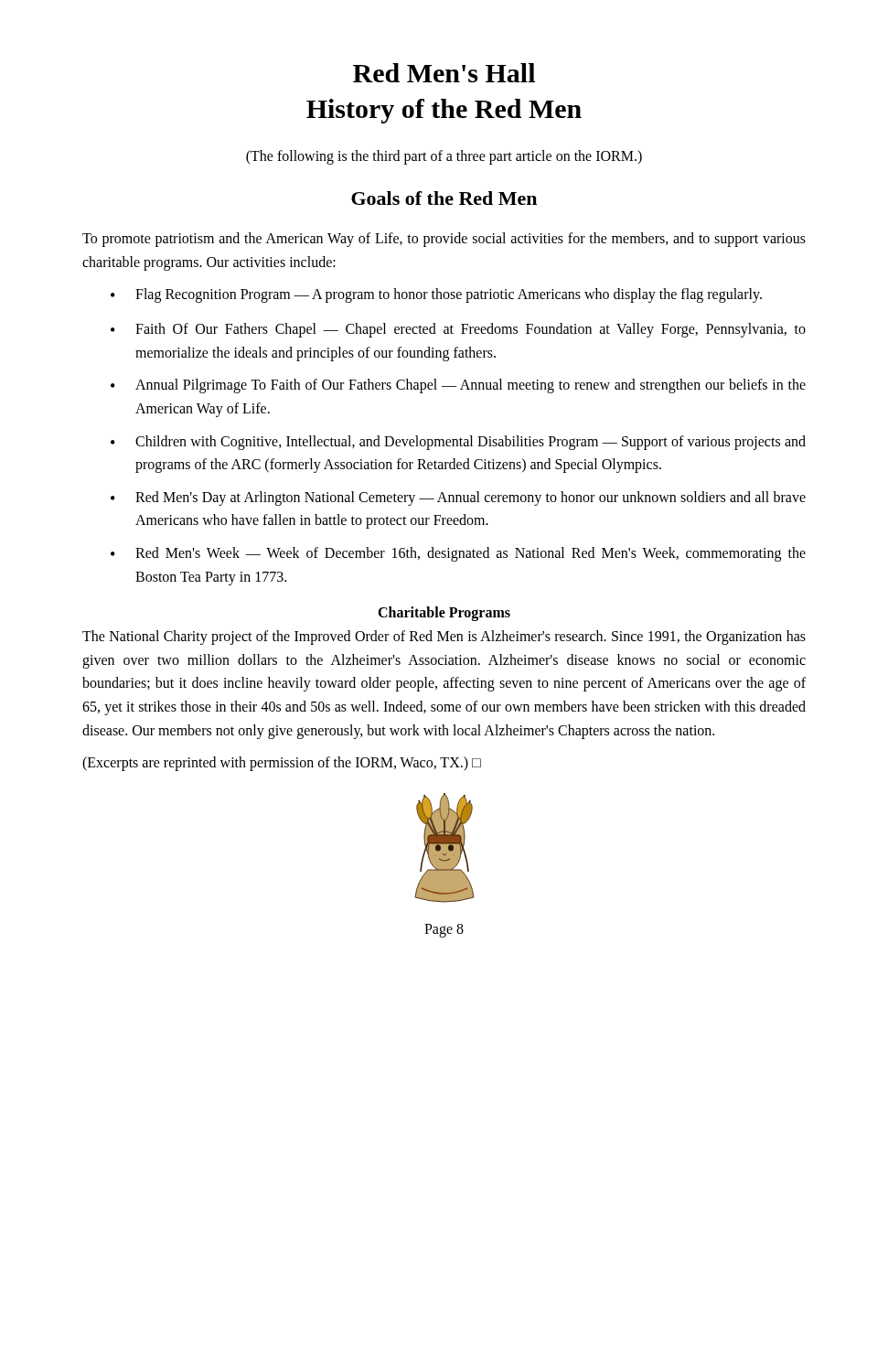Point to the element starting "Red Men's HallHistory of the Red Men"
Viewport: 888px width, 1372px height.
click(444, 91)
